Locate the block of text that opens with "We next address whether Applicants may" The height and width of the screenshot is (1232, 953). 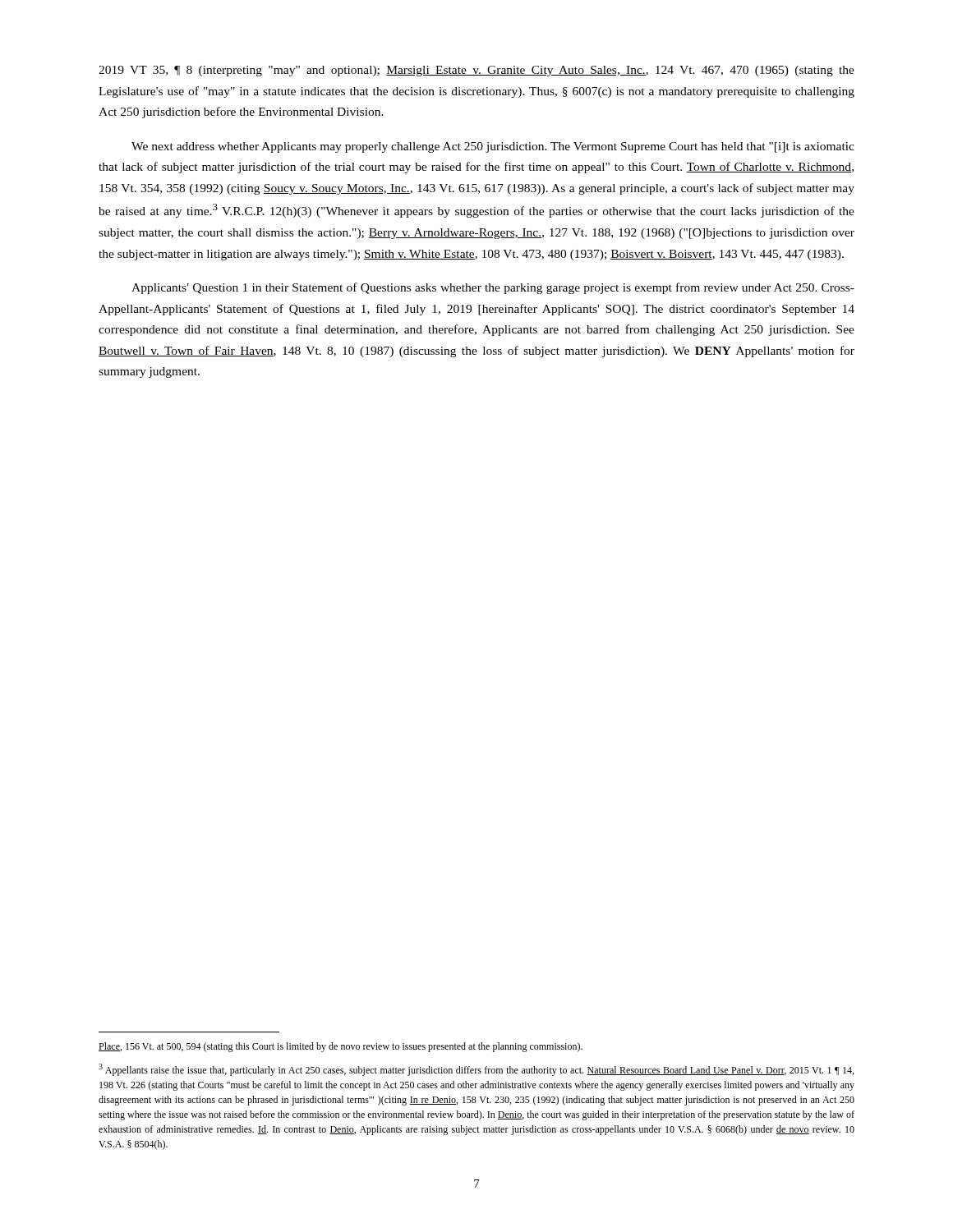tap(476, 200)
